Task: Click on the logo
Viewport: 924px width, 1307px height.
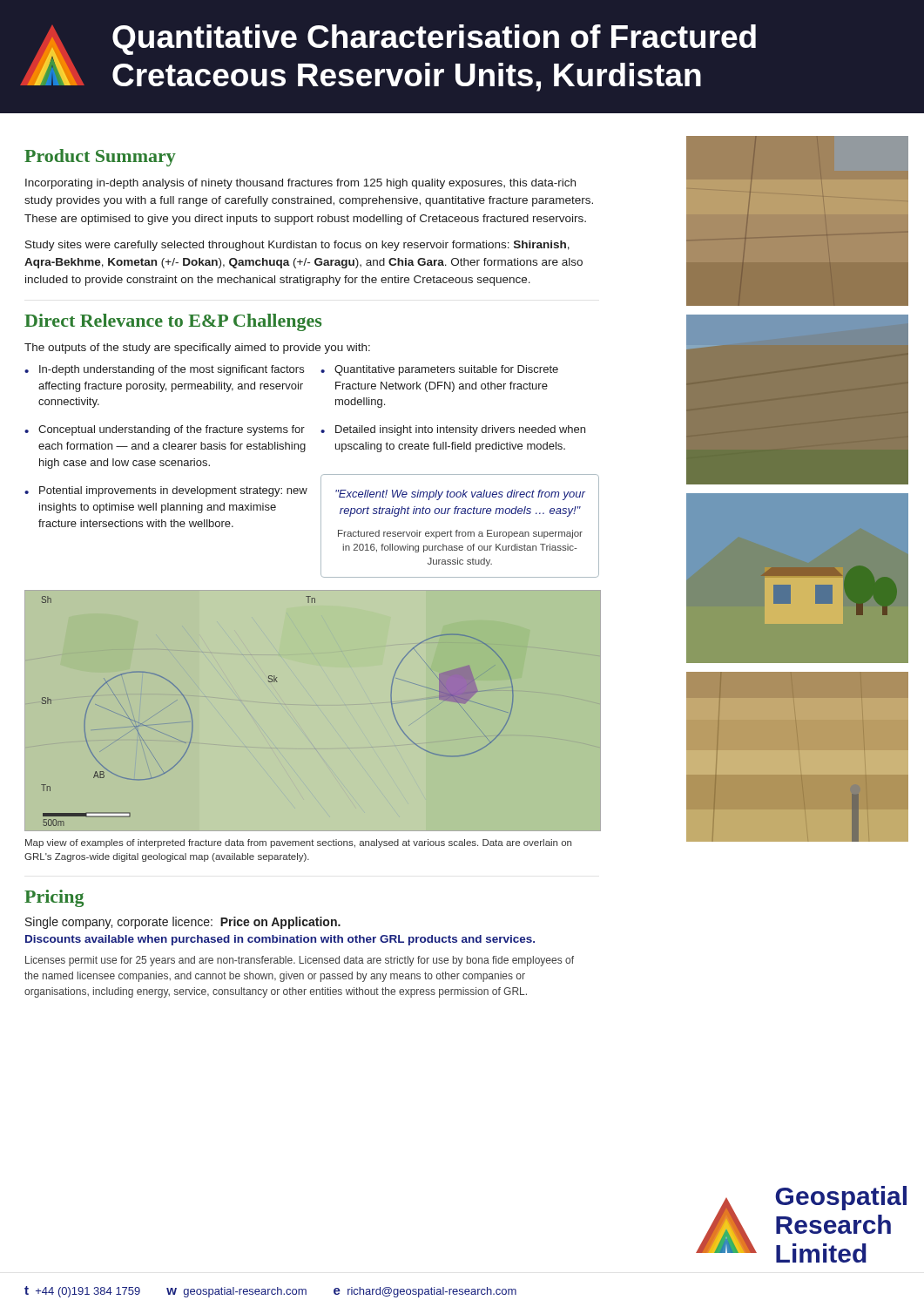Action: click(800, 1225)
